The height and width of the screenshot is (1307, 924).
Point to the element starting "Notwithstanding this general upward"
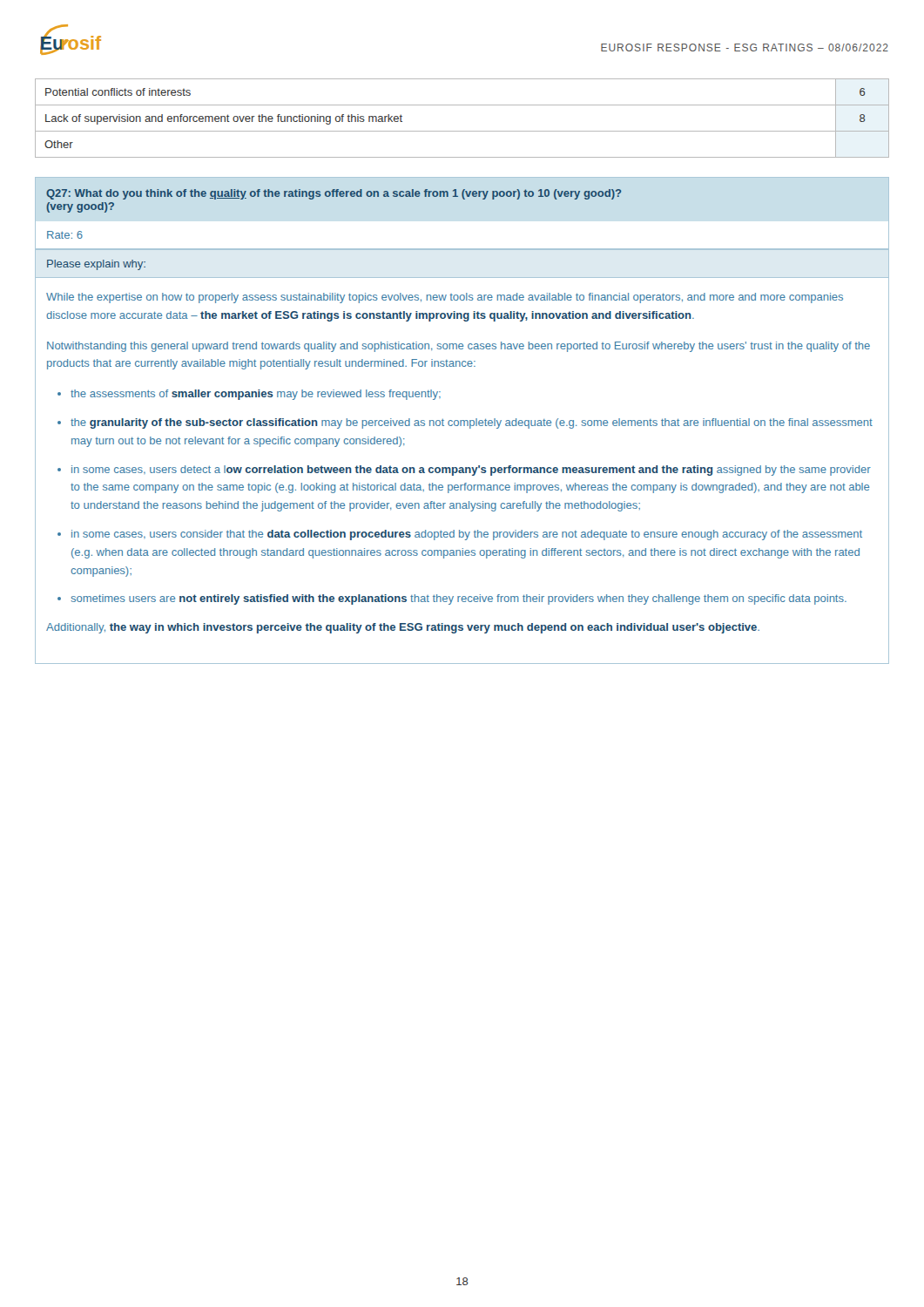tap(458, 354)
